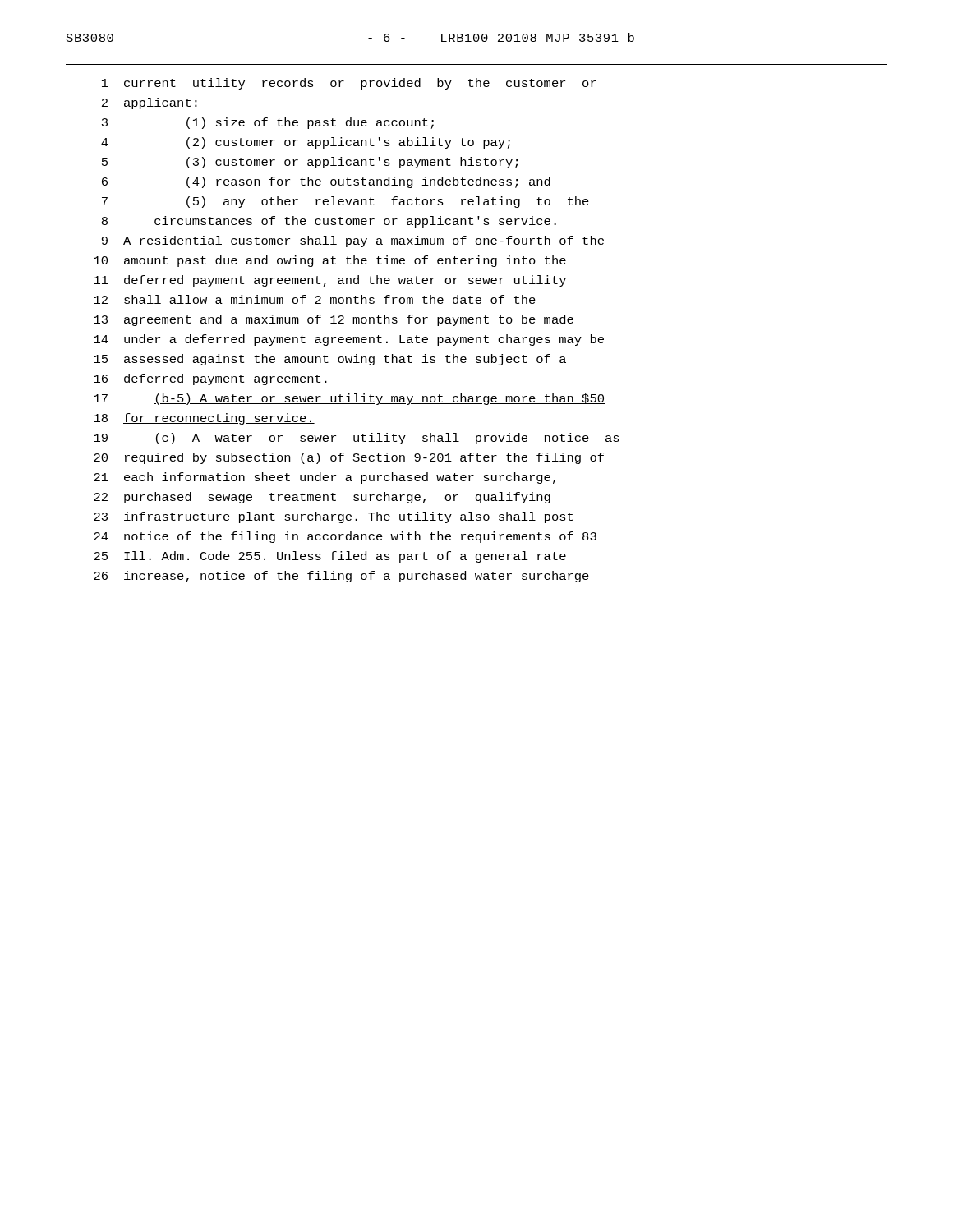Select the text block that says "15 assessed against the amount"
Screen dimensions: 1232x953
click(476, 360)
